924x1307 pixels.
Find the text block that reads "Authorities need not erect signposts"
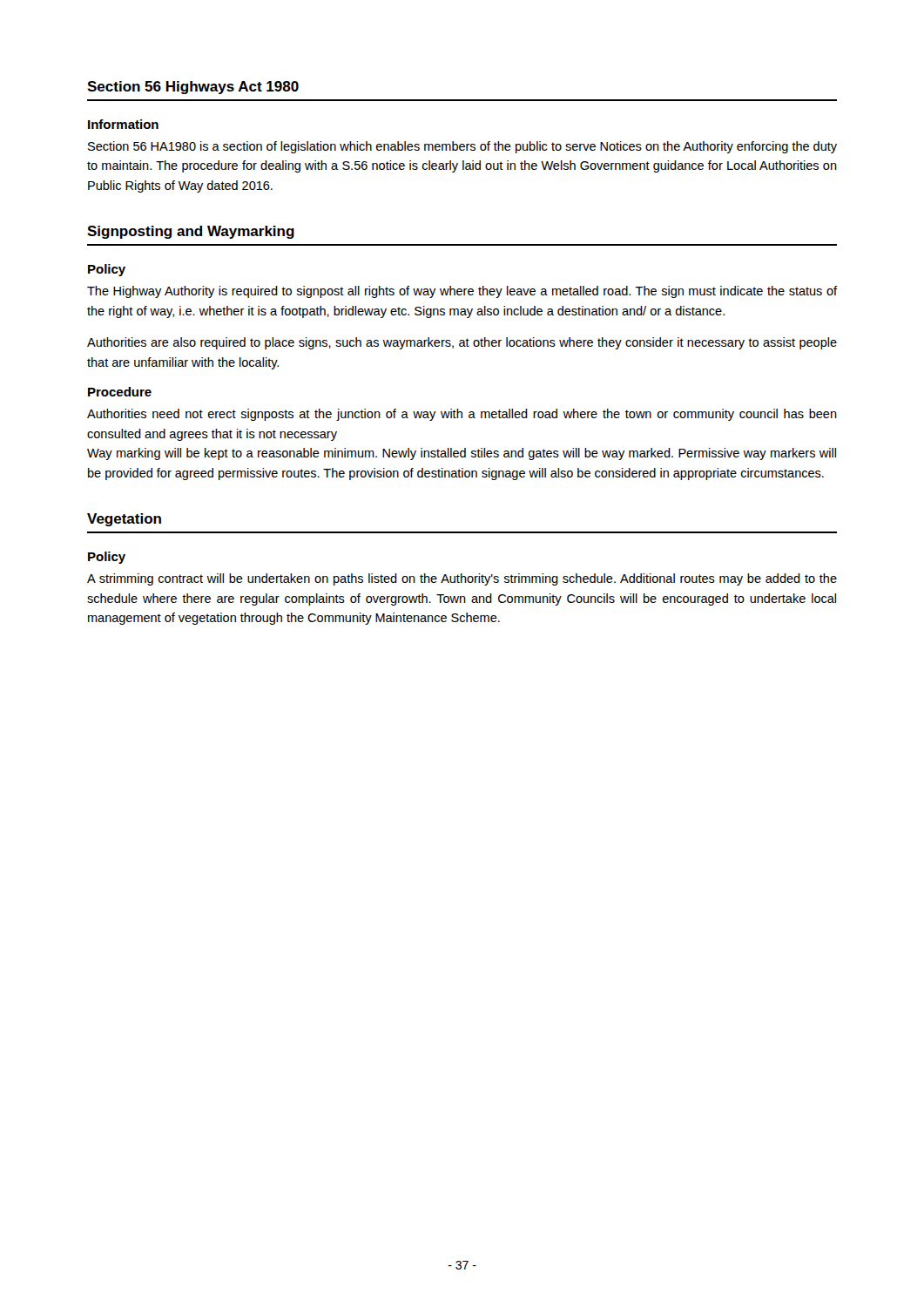tap(462, 424)
